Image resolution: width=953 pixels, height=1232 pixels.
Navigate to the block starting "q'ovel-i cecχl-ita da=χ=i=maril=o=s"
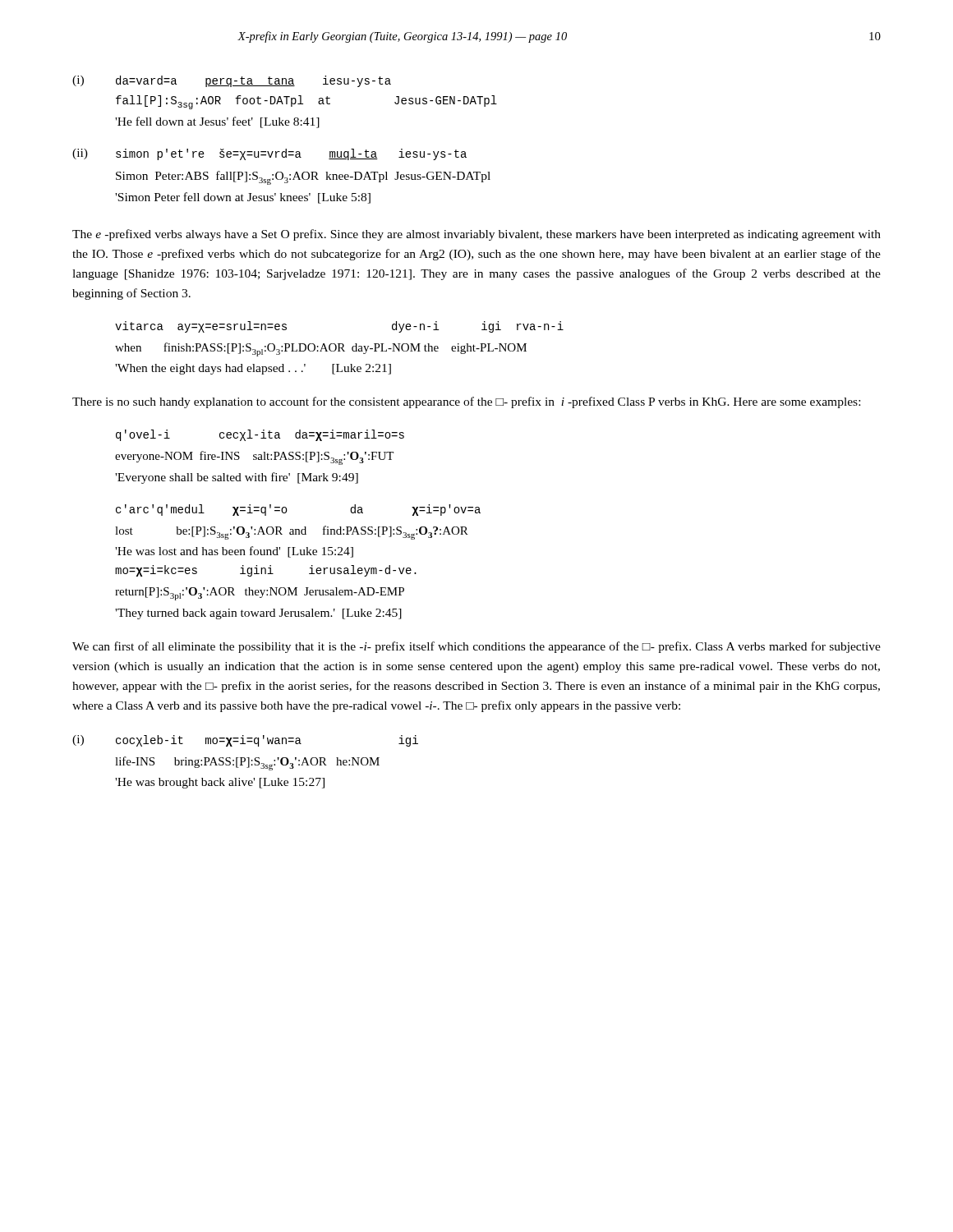(260, 435)
